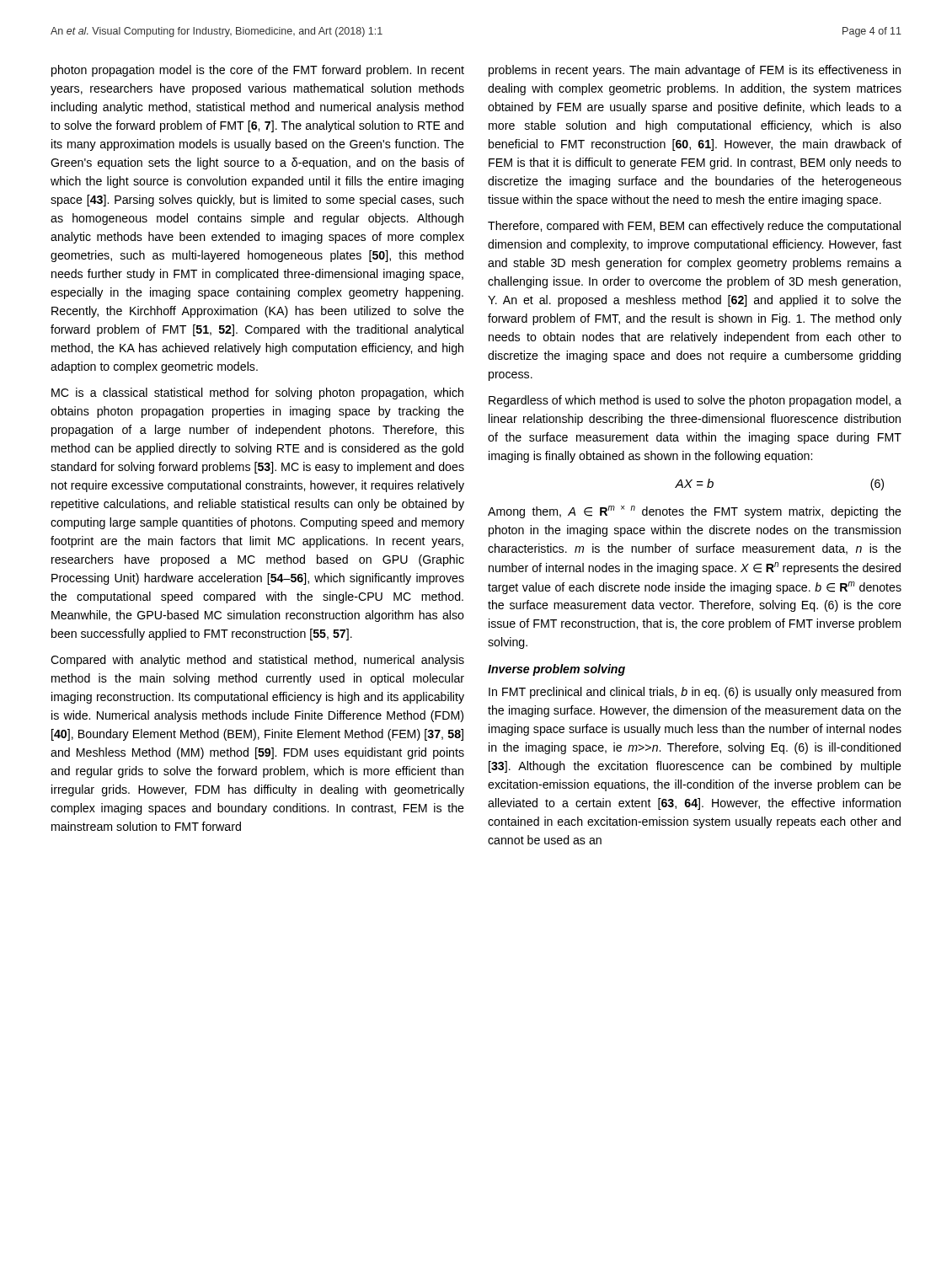Locate the passage starting "Among them, A ∈ Rm"

pos(695,577)
